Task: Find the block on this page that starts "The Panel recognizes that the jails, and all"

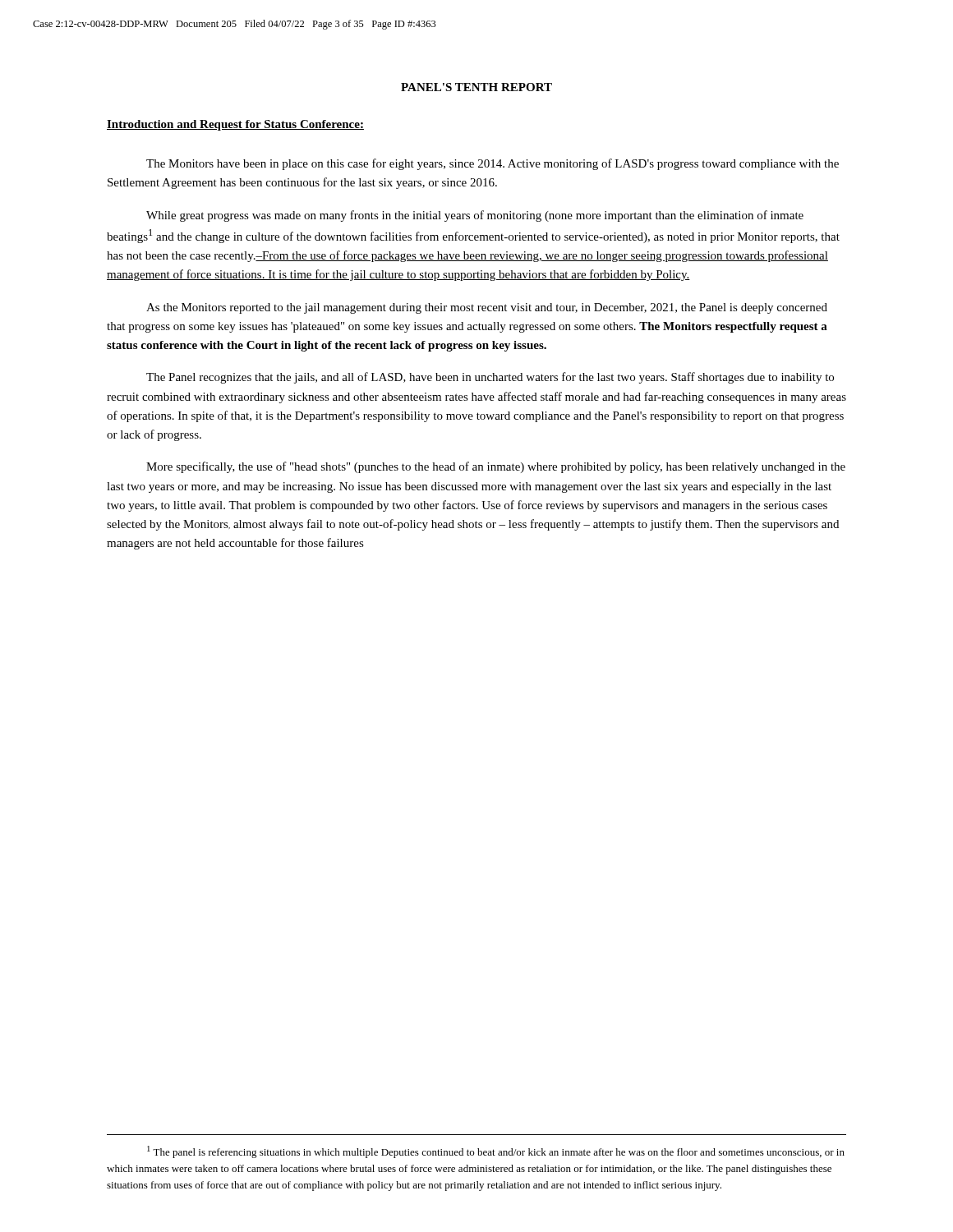Action: pyautogui.click(x=476, y=406)
